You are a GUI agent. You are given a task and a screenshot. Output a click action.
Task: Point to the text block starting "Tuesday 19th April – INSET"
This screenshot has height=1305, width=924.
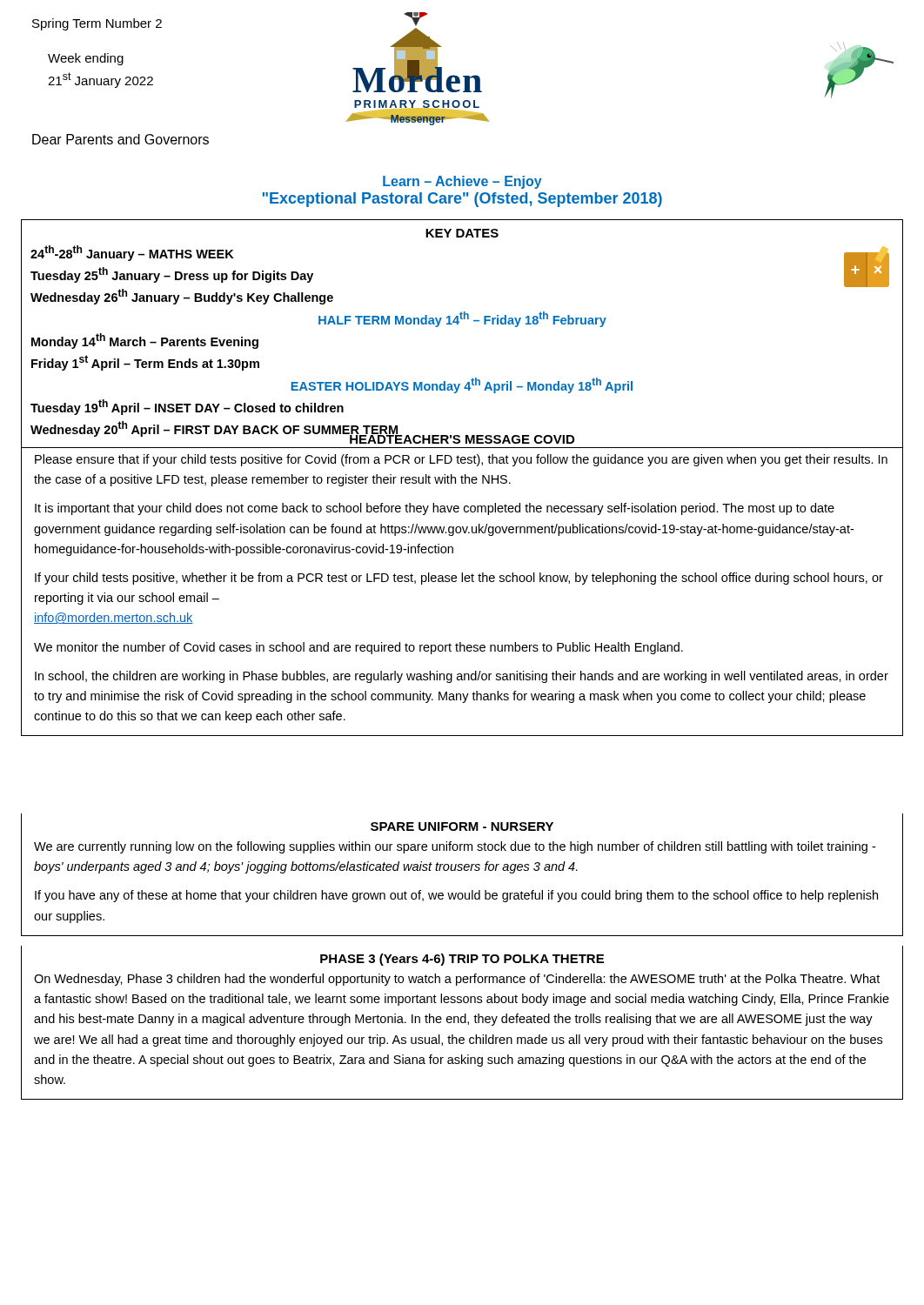point(187,406)
